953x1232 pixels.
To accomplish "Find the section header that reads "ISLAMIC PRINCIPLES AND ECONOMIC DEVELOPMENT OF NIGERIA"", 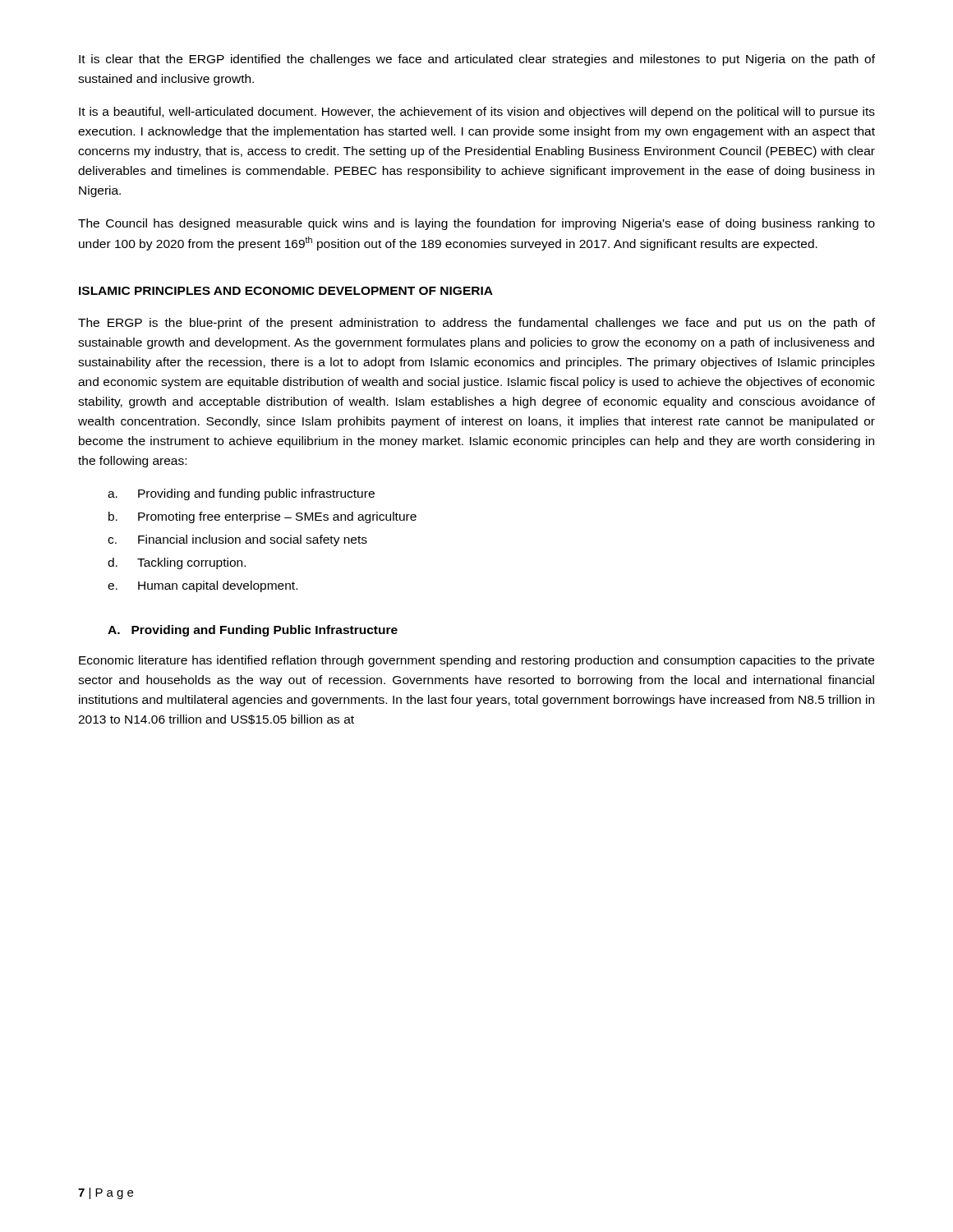I will [285, 291].
